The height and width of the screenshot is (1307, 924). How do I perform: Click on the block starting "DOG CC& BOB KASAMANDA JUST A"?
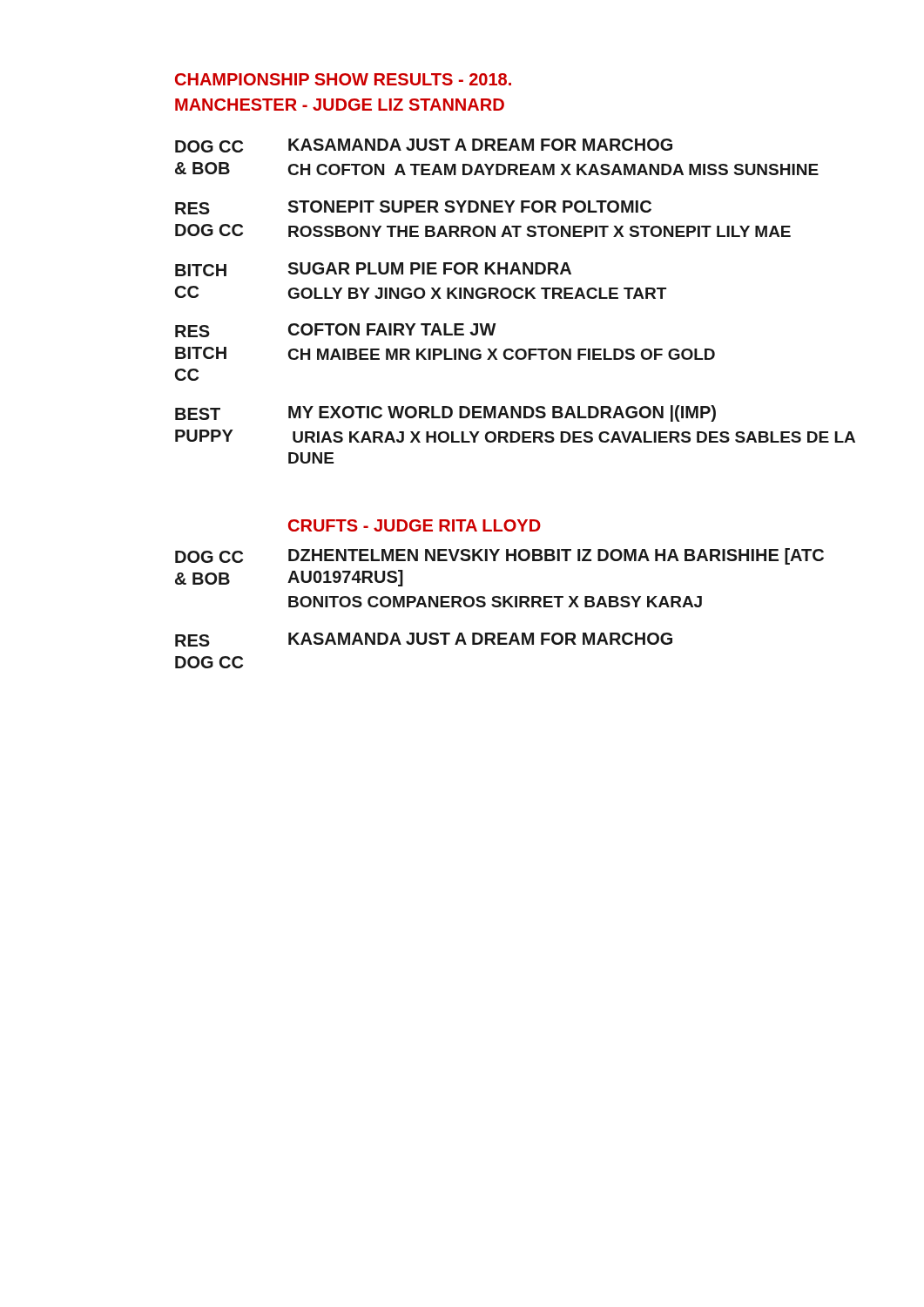(523, 157)
